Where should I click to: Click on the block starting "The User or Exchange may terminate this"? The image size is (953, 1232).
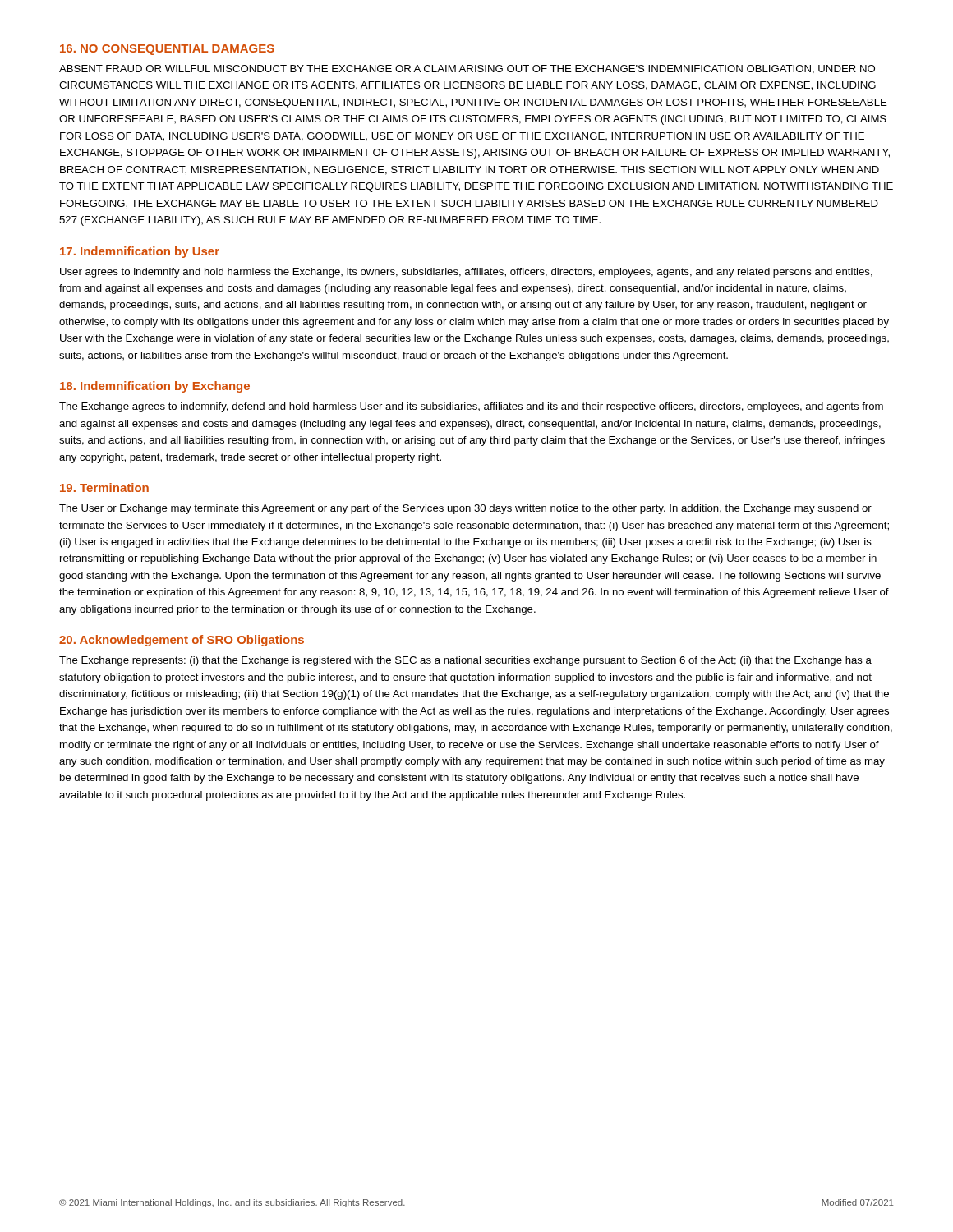(474, 558)
